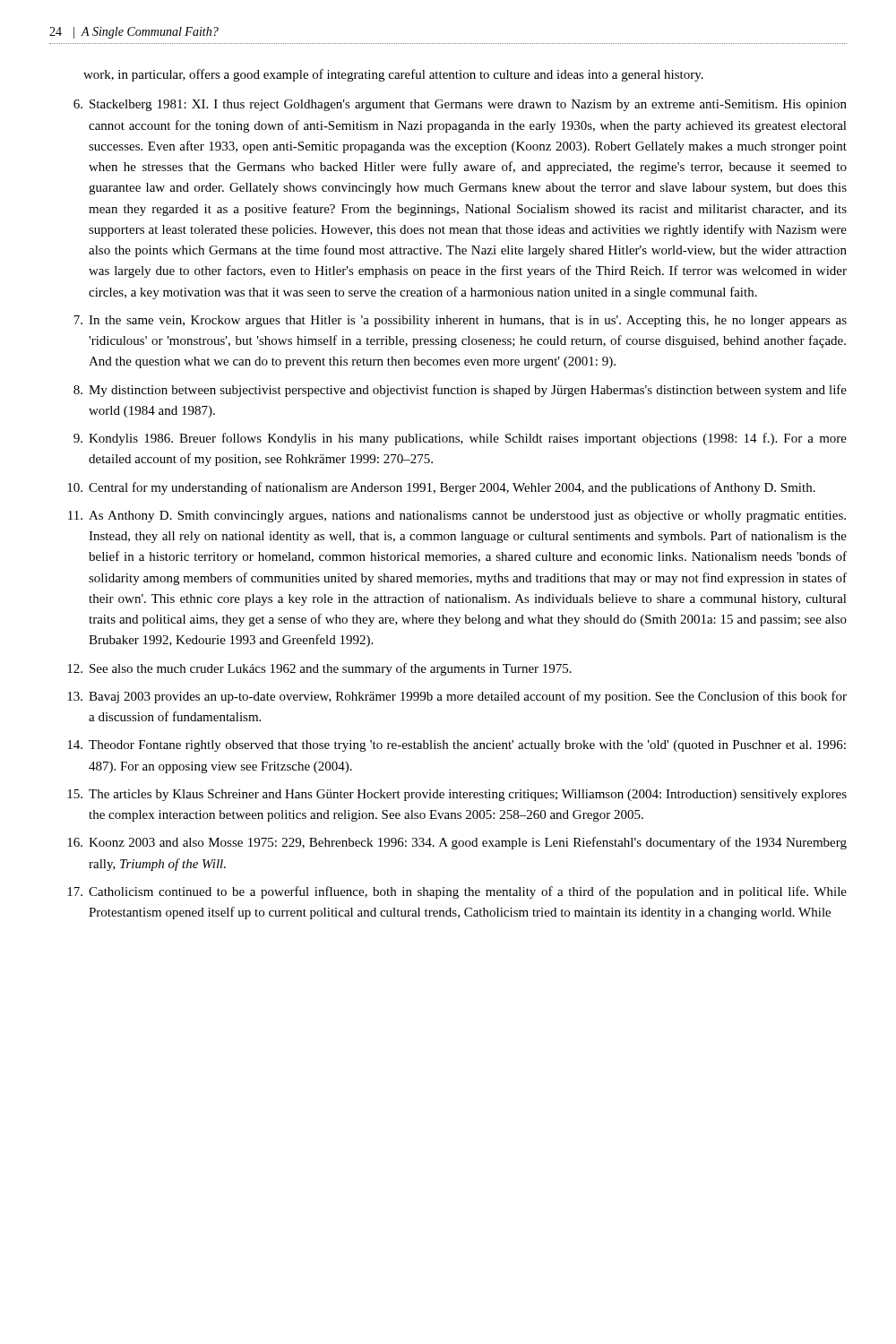Select the text starting "7. In the same vein,"
The width and height of the screenshot is (896, 1344).
[x=448, y=341]
